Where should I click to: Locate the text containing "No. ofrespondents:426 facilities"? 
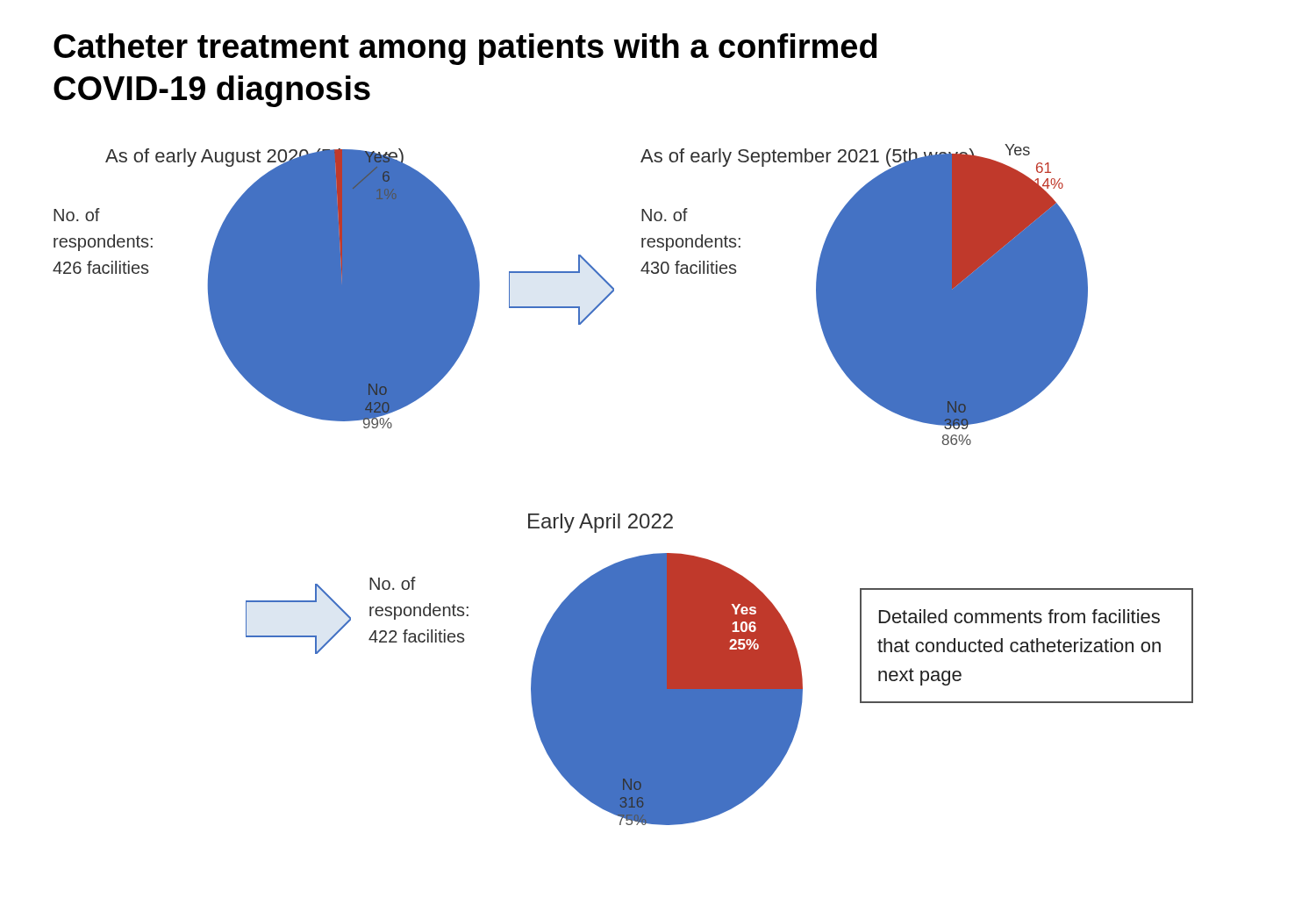click(103, 241)
